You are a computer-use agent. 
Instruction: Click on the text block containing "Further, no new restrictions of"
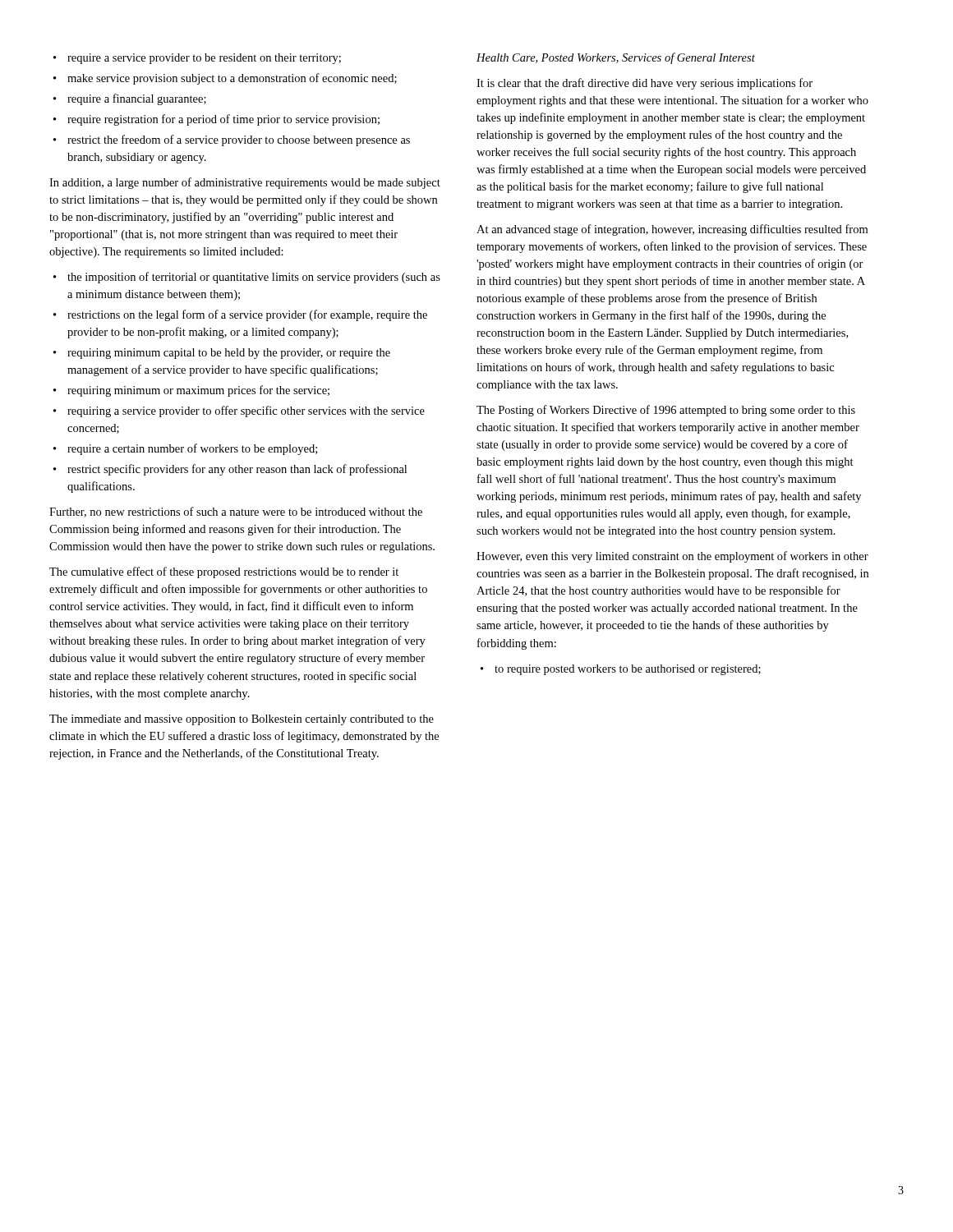[246, 530]
